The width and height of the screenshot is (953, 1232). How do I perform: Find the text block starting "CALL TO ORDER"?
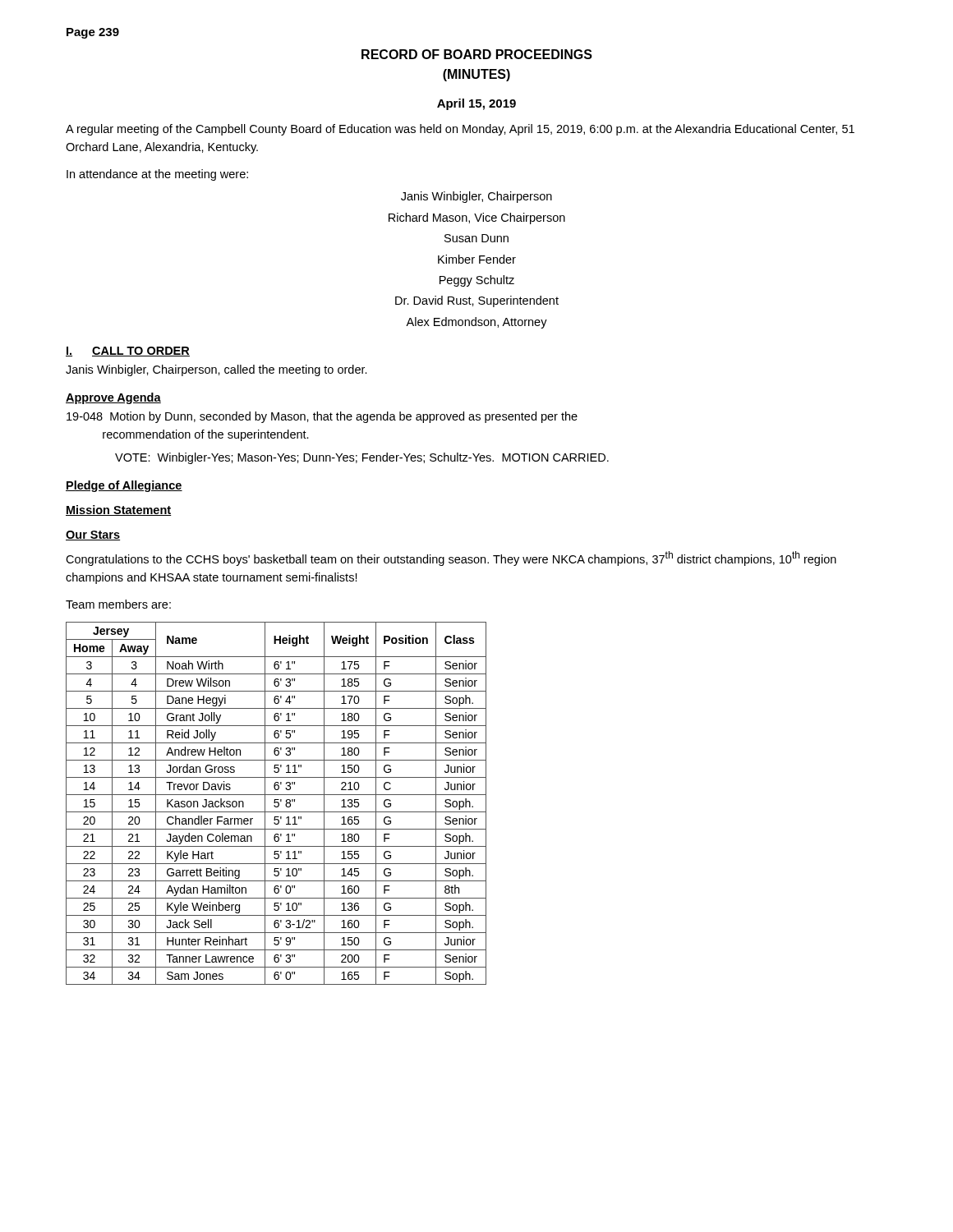point(141,351)
